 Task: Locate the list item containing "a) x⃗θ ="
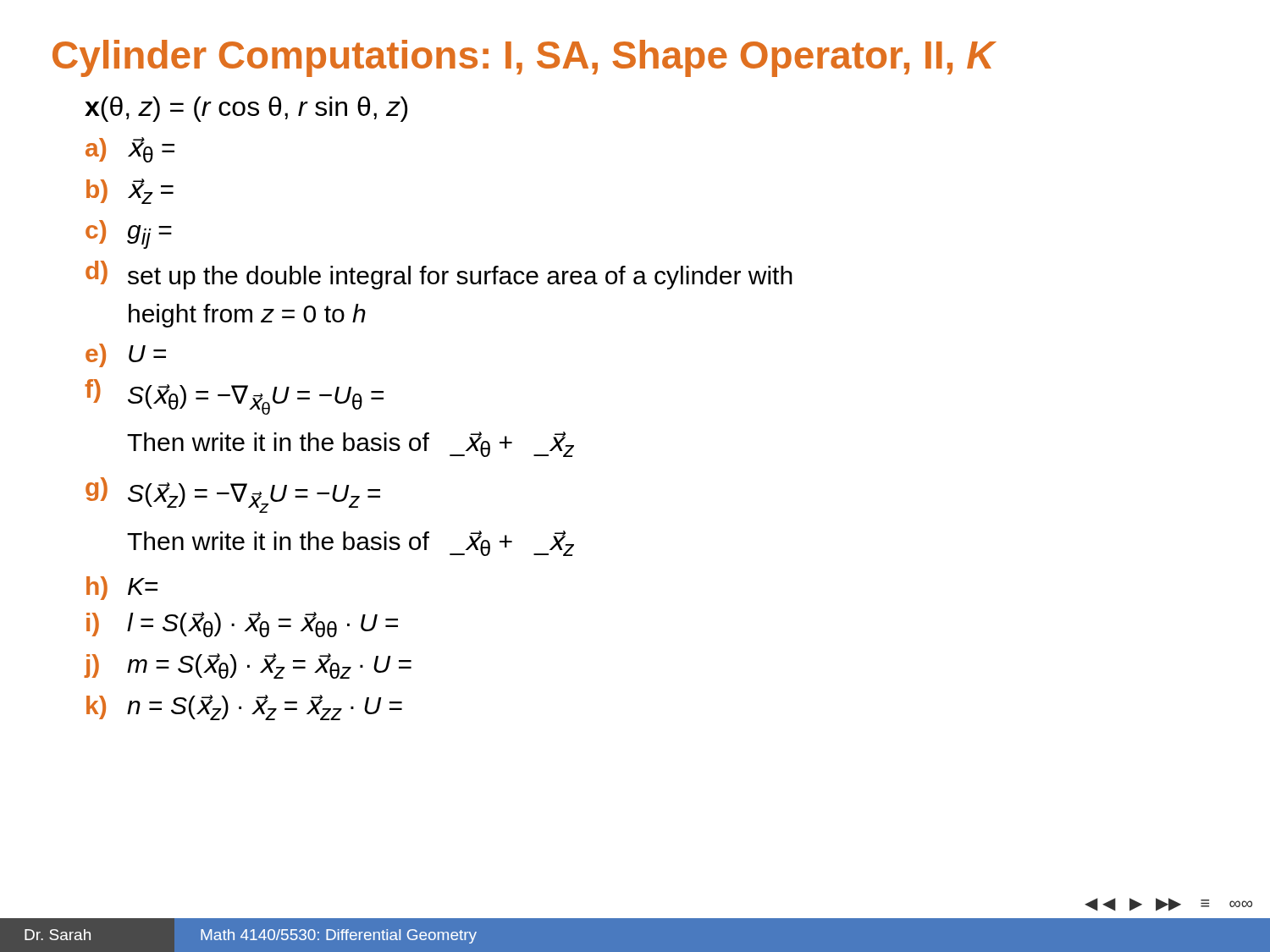130,150
